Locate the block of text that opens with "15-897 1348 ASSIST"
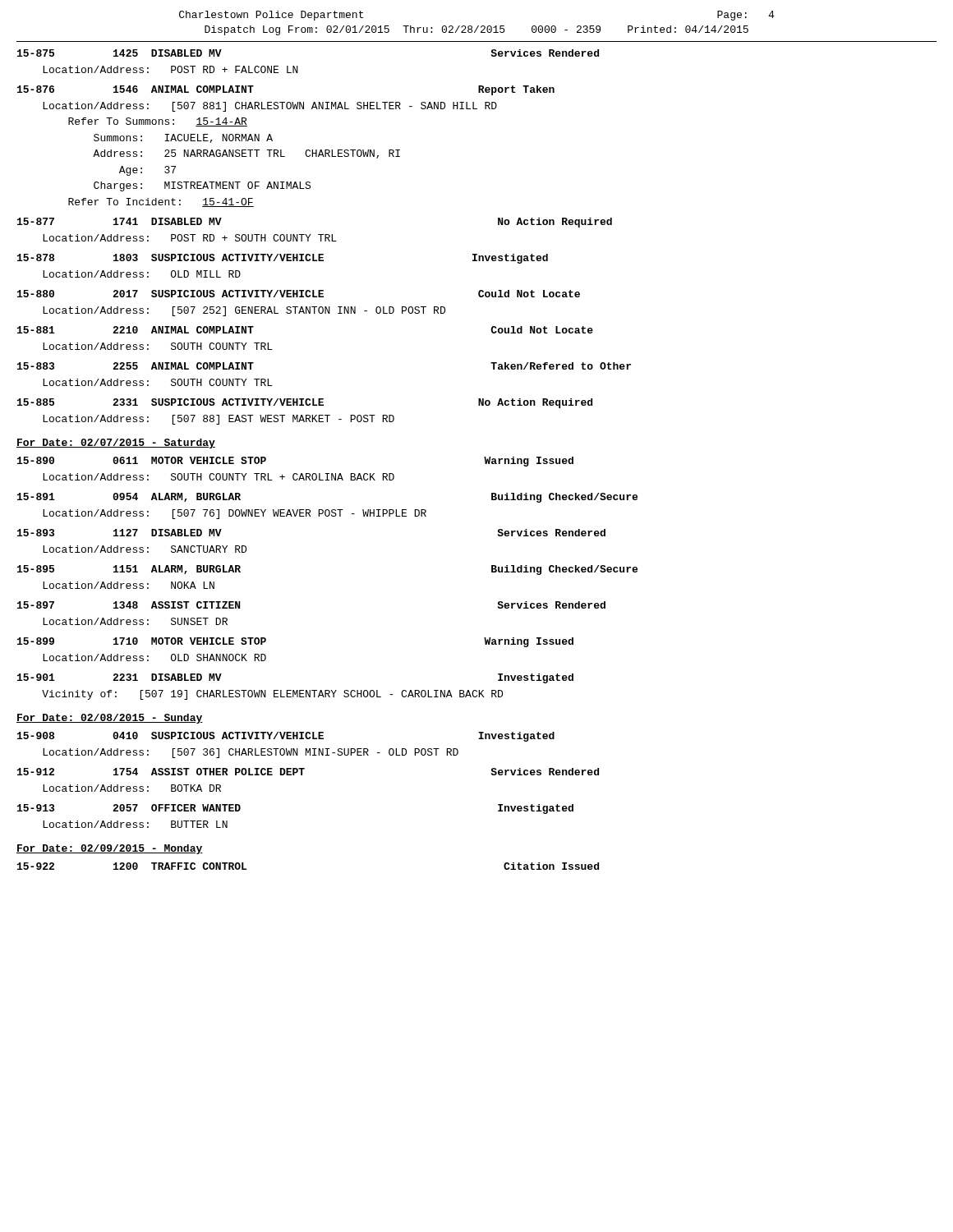The height and width of the screenshot is (1232, 953). pyautogui.click(x=39, y=605)
